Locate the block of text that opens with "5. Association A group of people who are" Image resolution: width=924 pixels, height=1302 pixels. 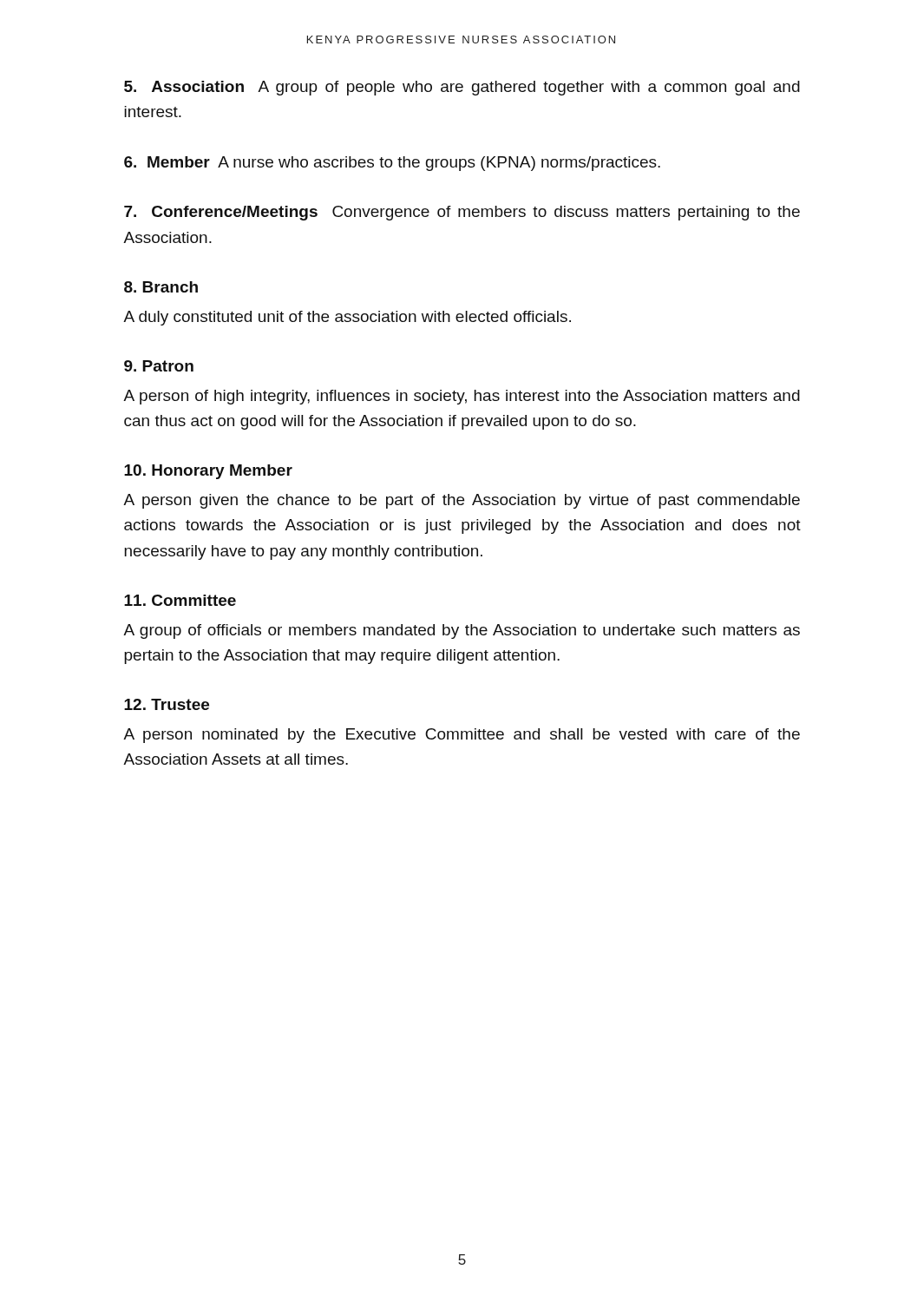(x=462, y=99)
